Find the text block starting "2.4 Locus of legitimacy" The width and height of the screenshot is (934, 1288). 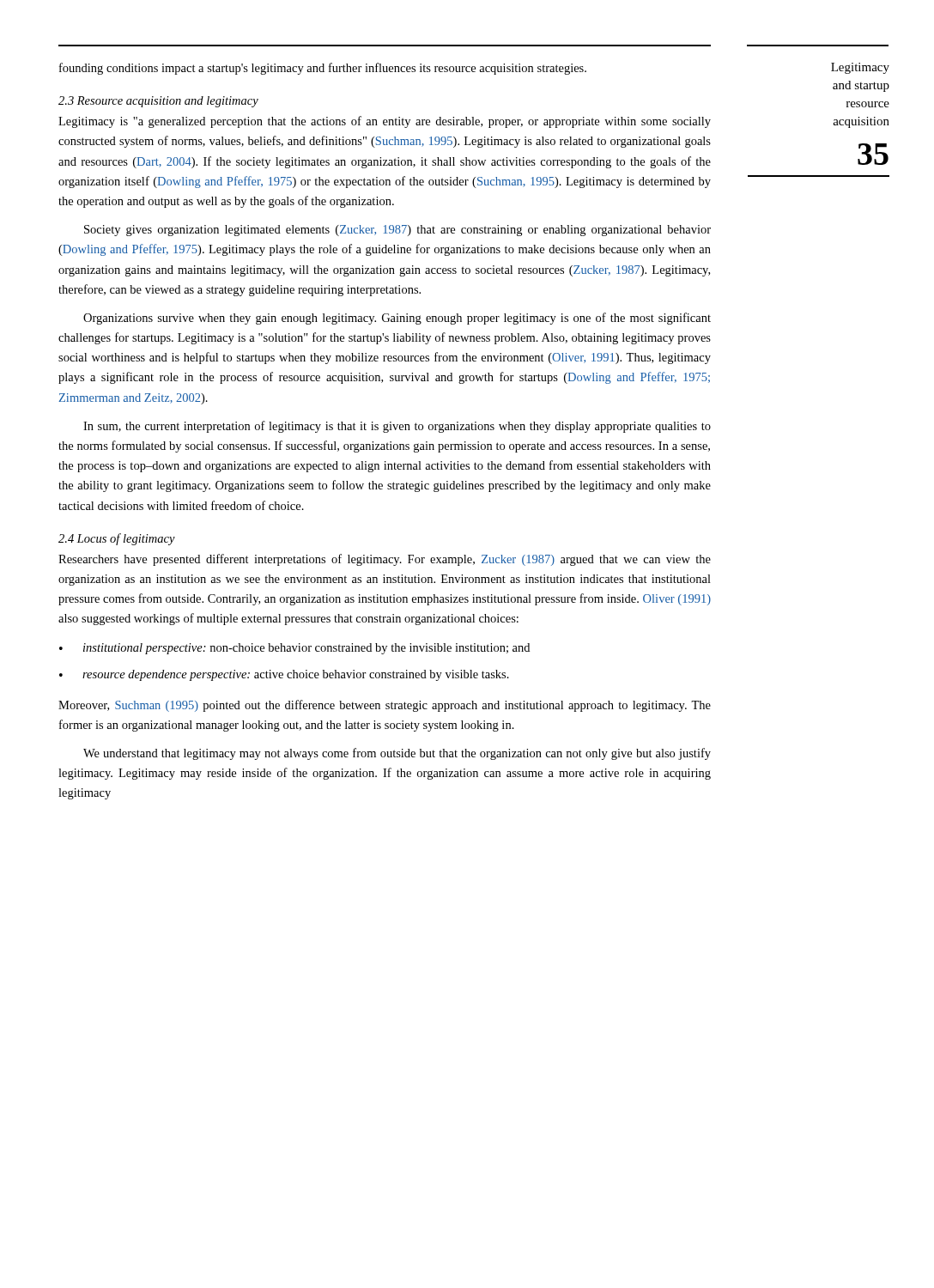(116, 538)
